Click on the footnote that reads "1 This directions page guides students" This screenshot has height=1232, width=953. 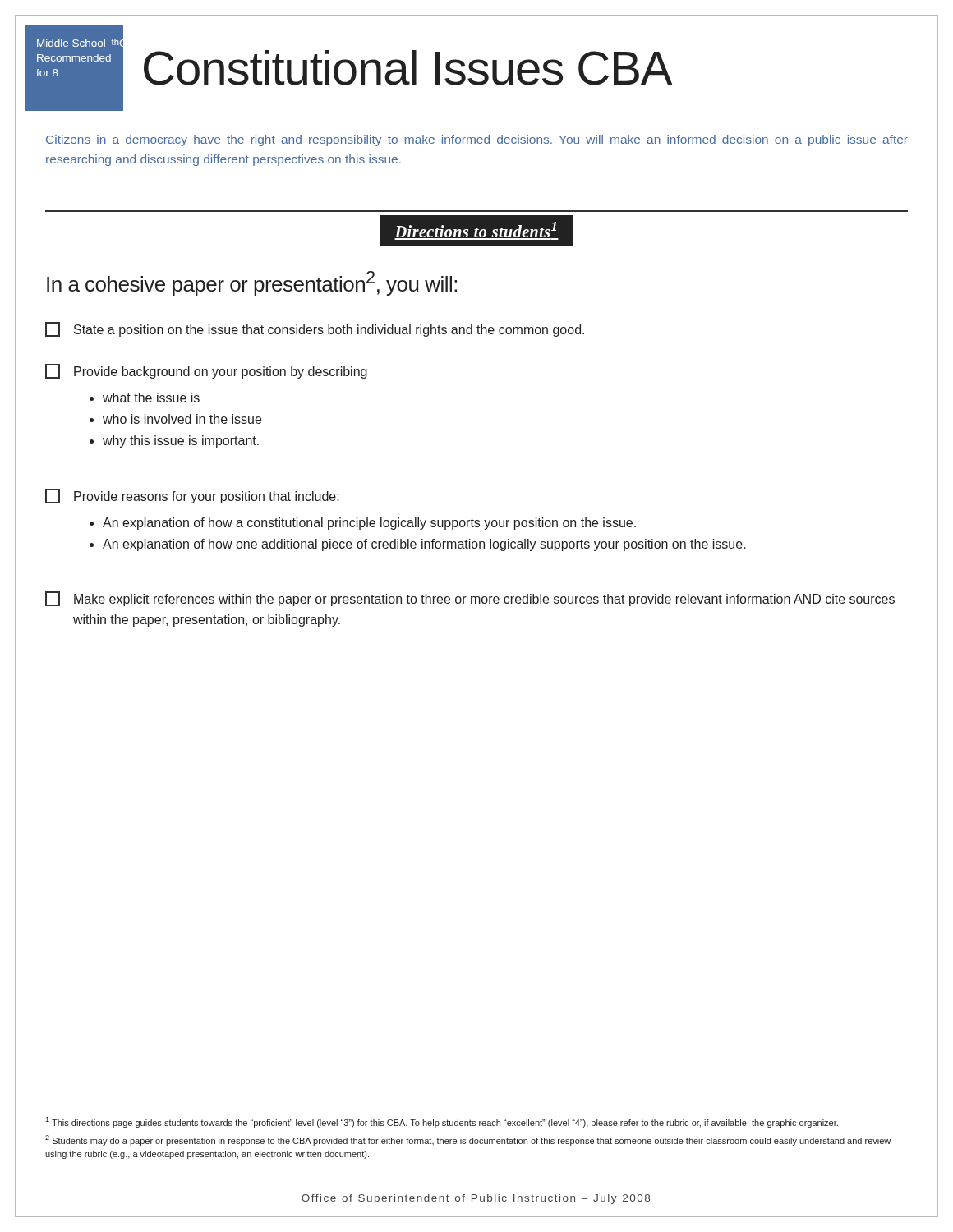tap(442, 1121)
